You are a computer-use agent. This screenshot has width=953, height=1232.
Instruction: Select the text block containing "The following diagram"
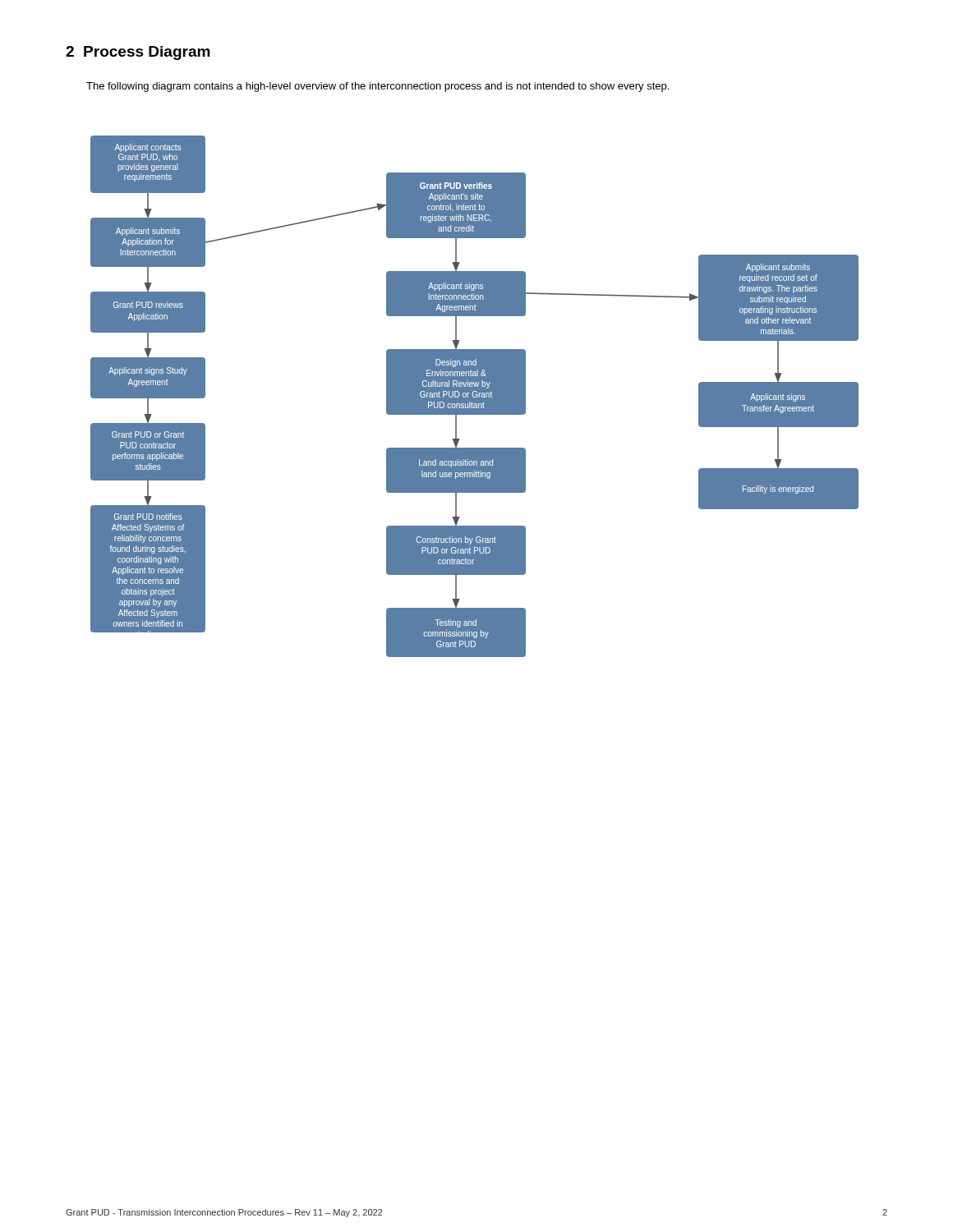[x=378, y=86]
